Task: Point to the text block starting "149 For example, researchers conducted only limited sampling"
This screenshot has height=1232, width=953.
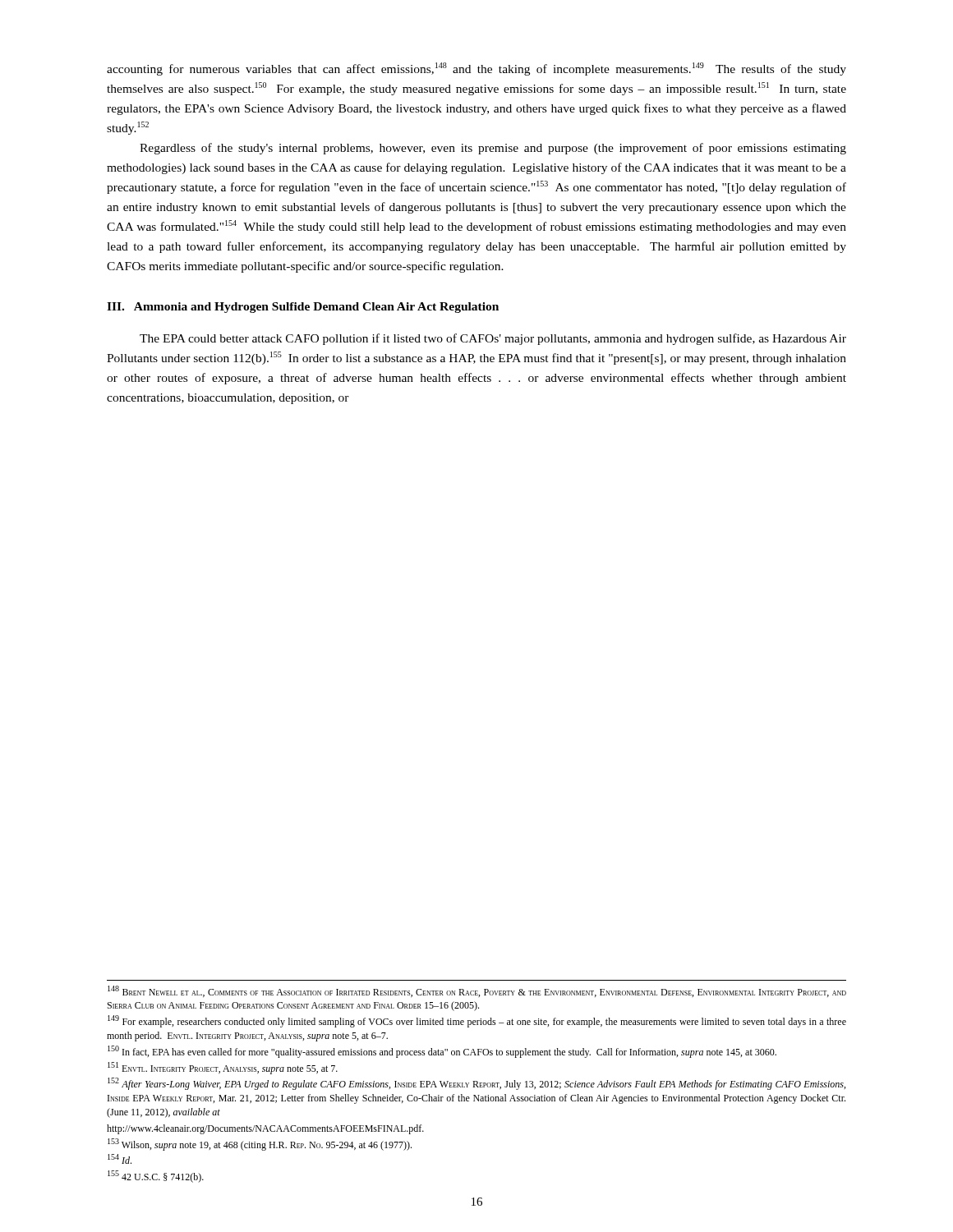Action: pyautogui.click(x=476, y=1028)
